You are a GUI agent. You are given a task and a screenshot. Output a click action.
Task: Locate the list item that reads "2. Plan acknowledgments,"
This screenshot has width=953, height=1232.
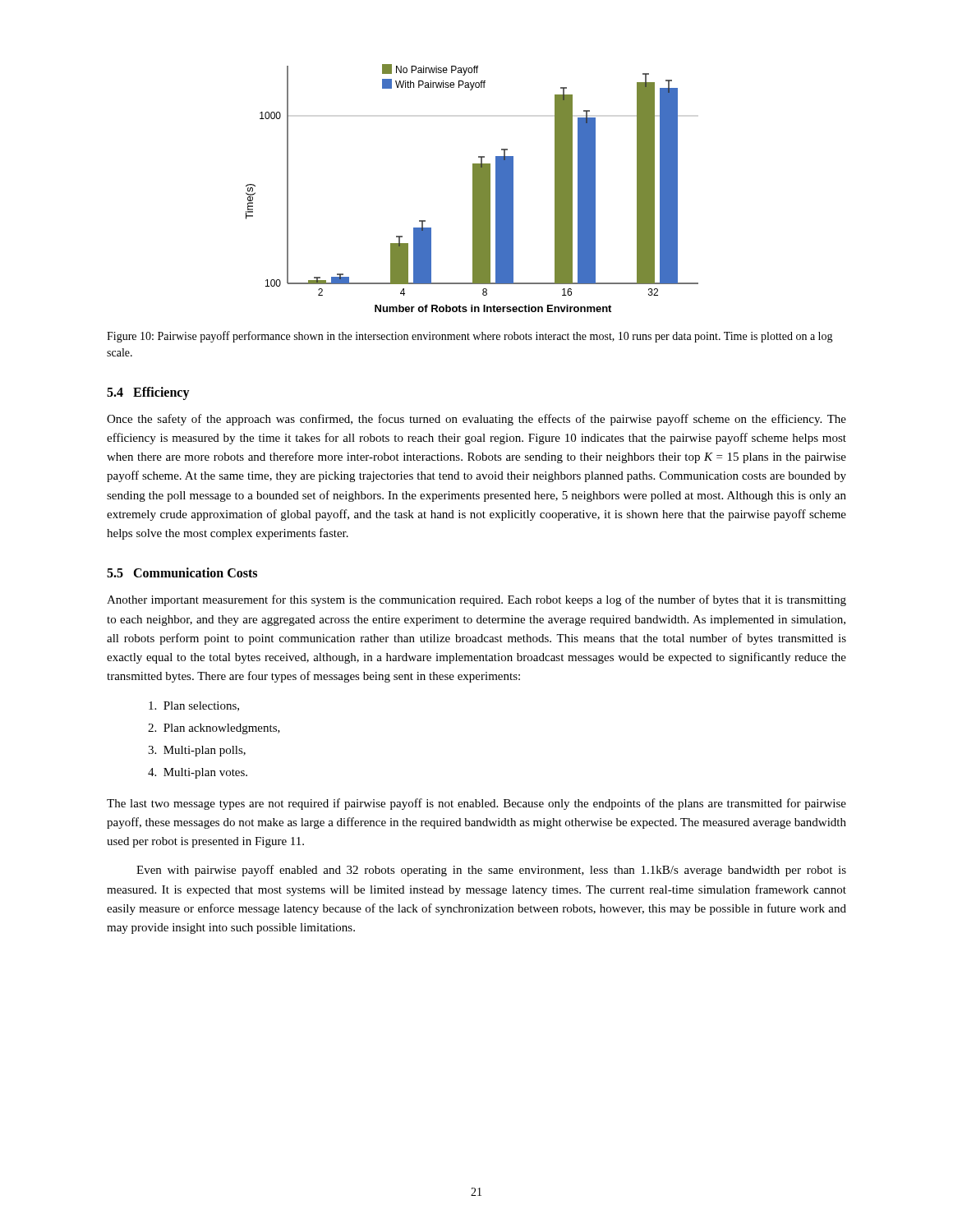coord(214,728)
